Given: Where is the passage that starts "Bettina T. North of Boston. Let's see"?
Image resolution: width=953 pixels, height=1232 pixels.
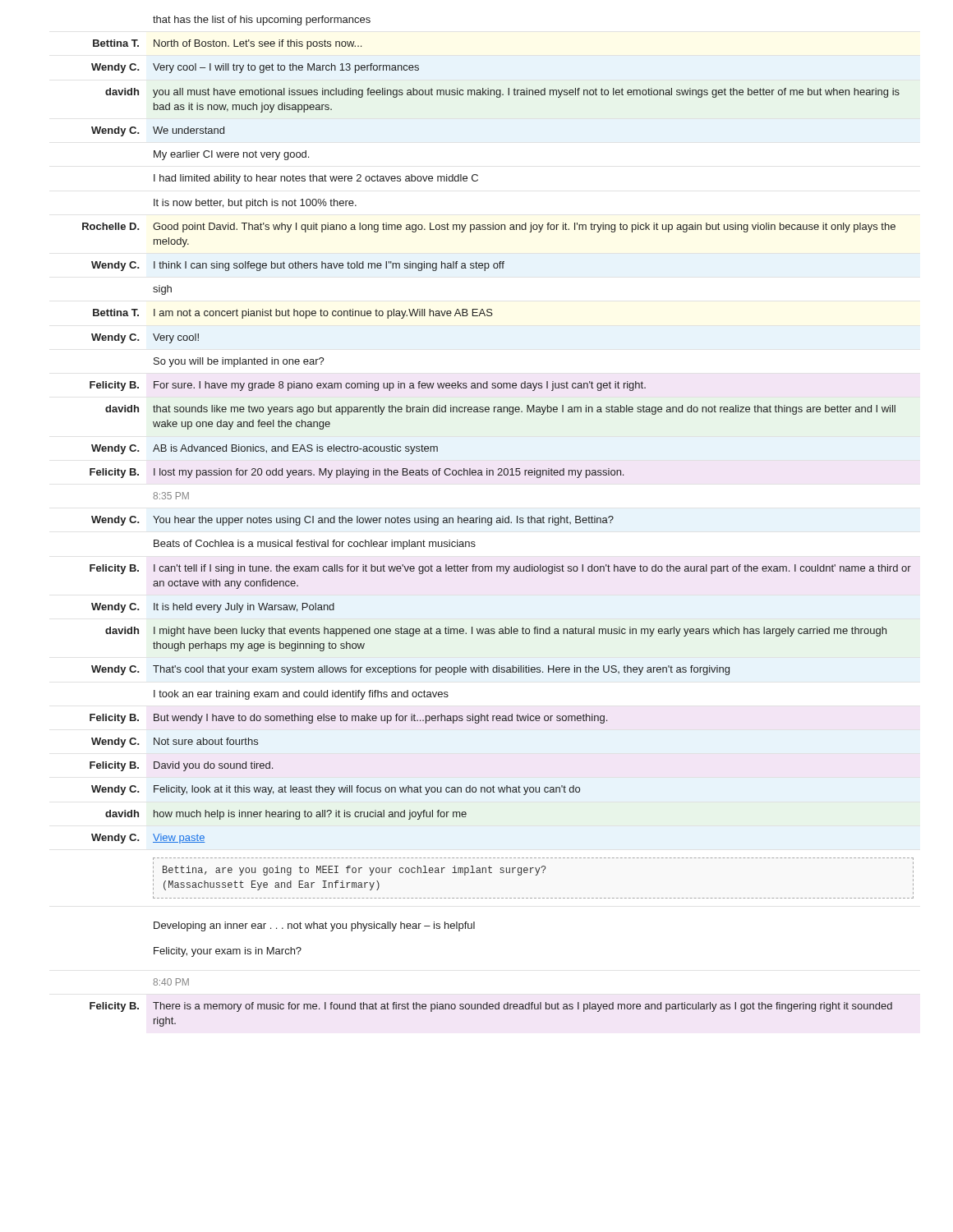Looking at the screenshot, I should tap(227, 44).
